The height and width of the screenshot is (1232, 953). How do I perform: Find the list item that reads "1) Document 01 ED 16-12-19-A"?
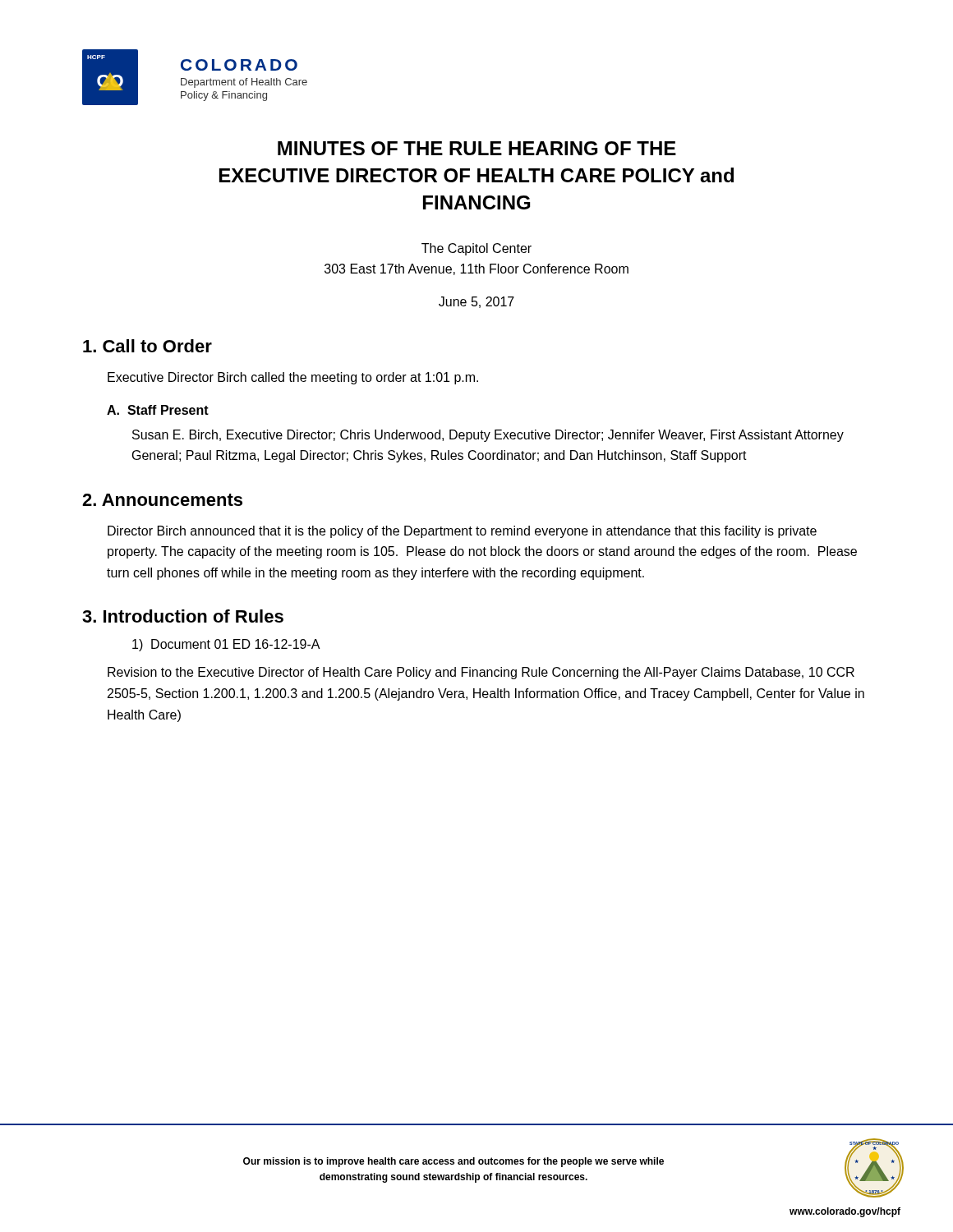tap(226, 645)
